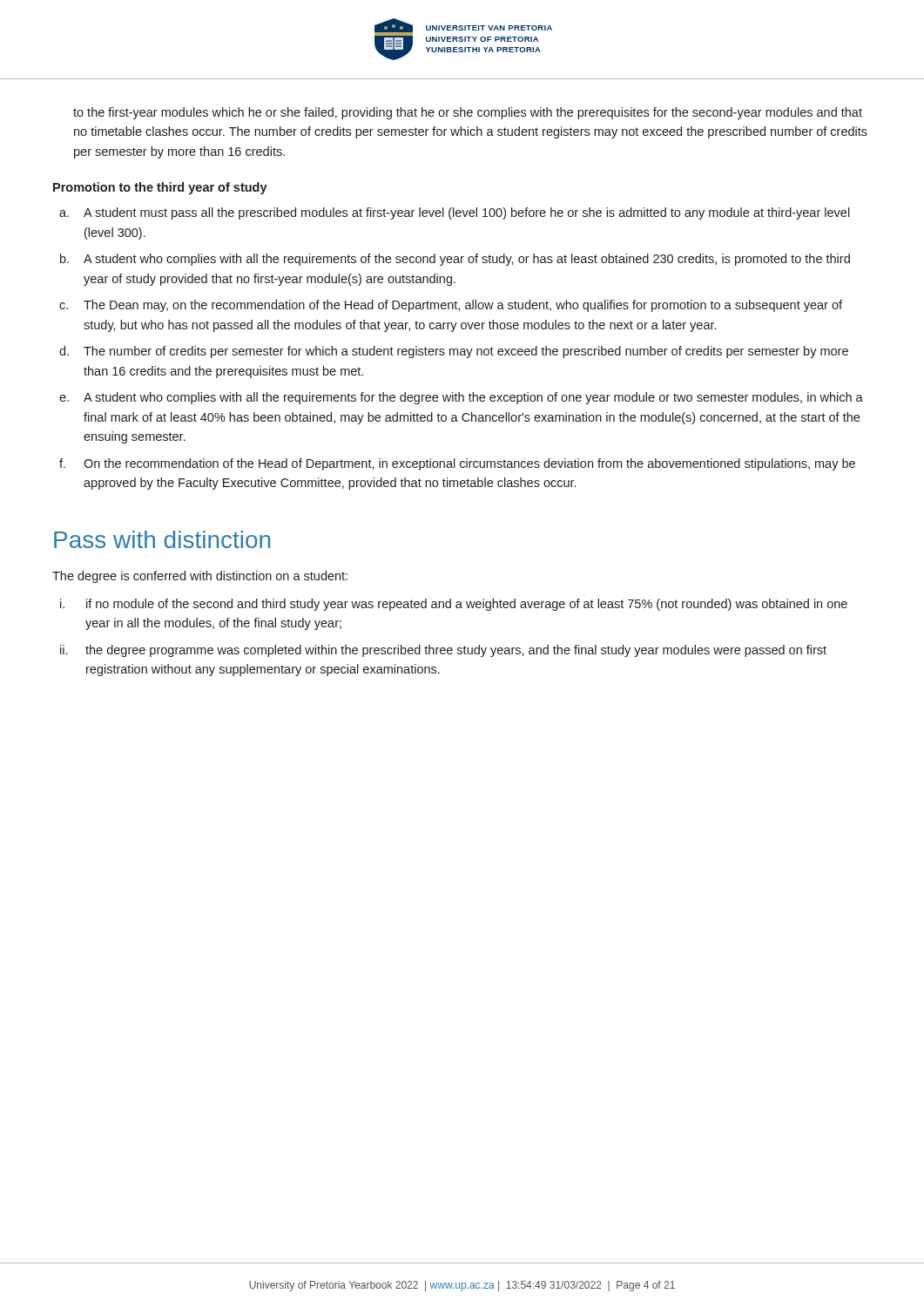Click on the text starting "b. A student who complies with"

point(465,269)
